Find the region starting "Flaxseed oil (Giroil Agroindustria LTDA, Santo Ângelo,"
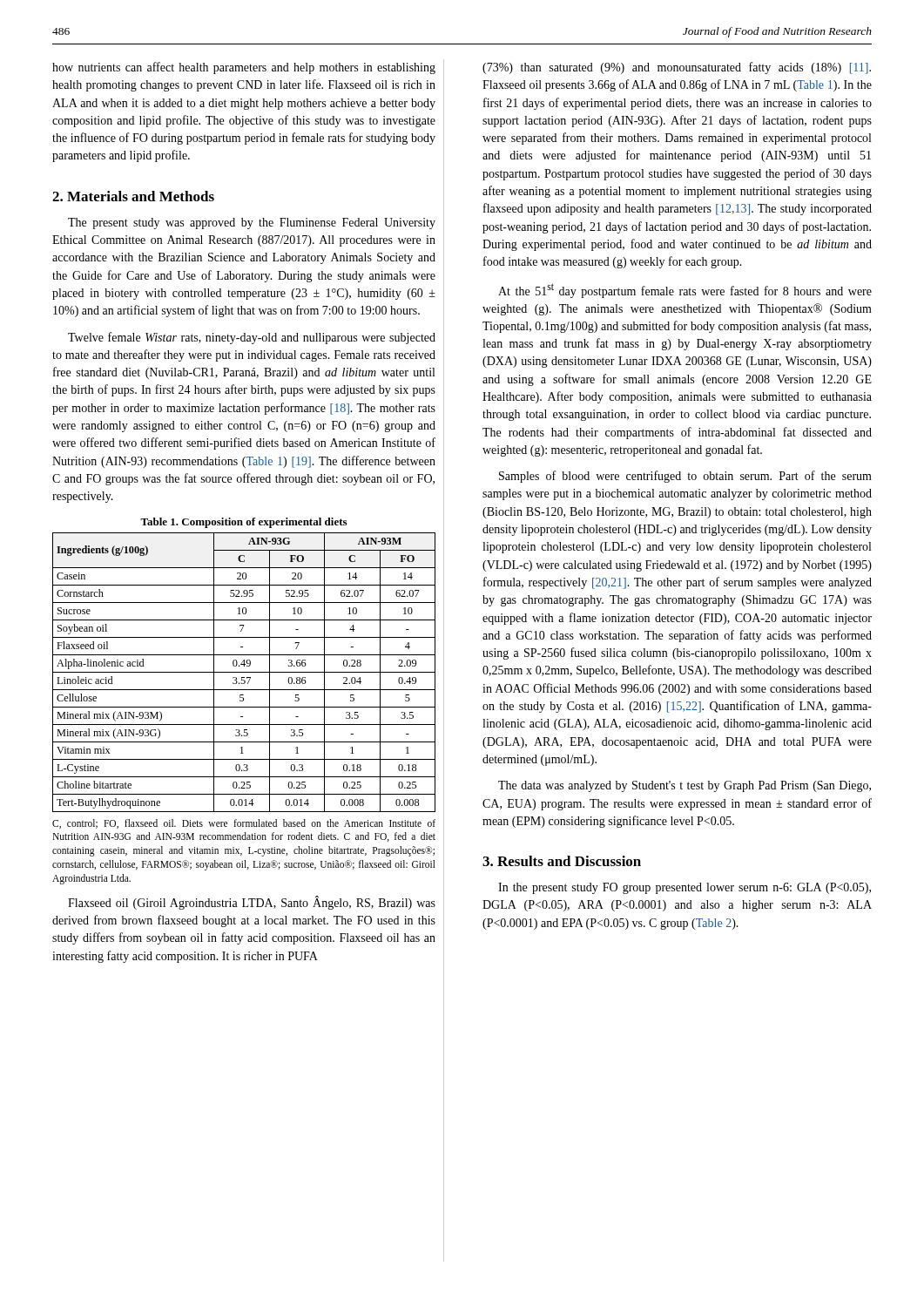This screenshot has height=1307, width=924. (x=244, y=930)
